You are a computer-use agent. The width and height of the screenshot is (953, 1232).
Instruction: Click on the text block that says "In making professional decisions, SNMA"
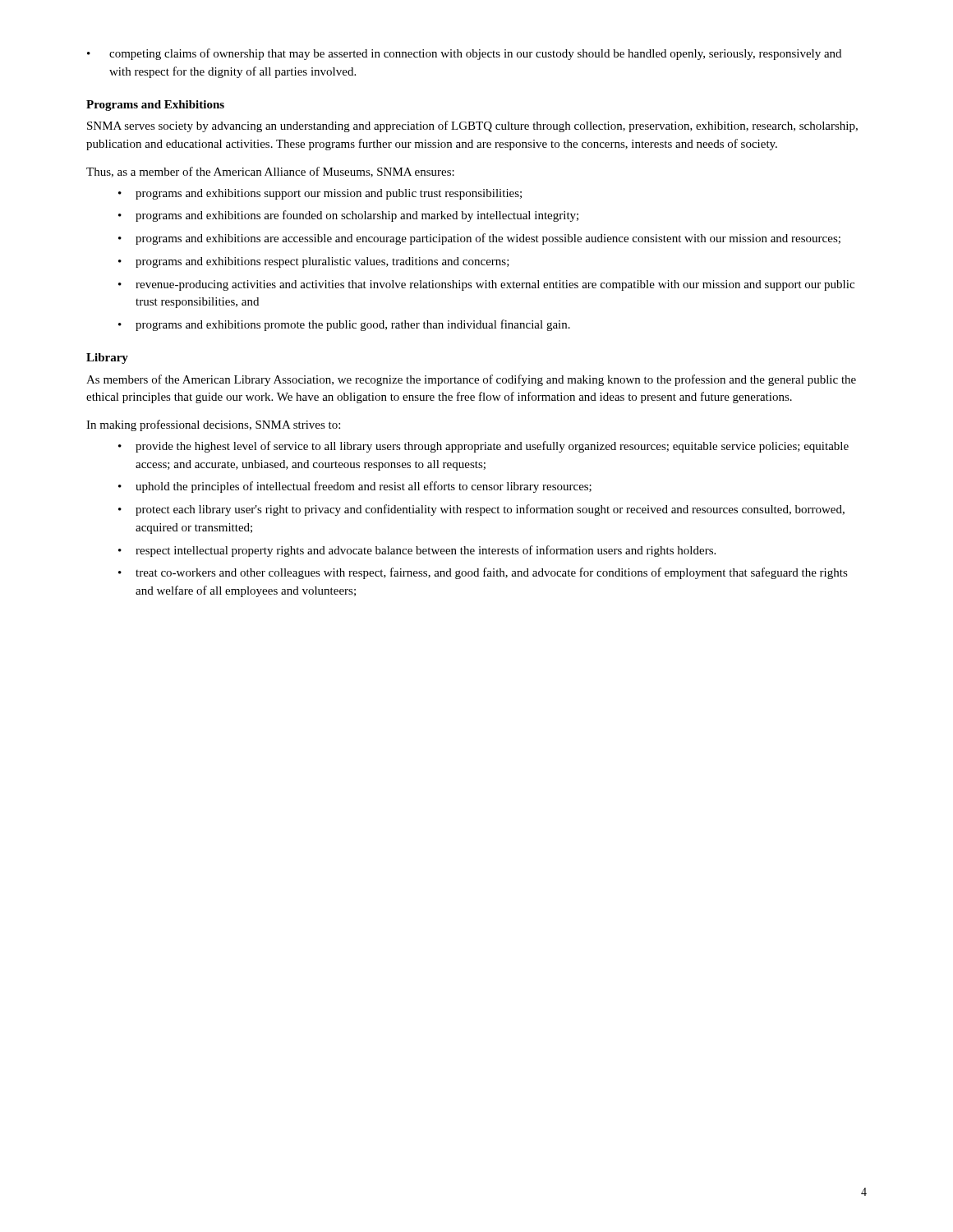tap(214, 425)
